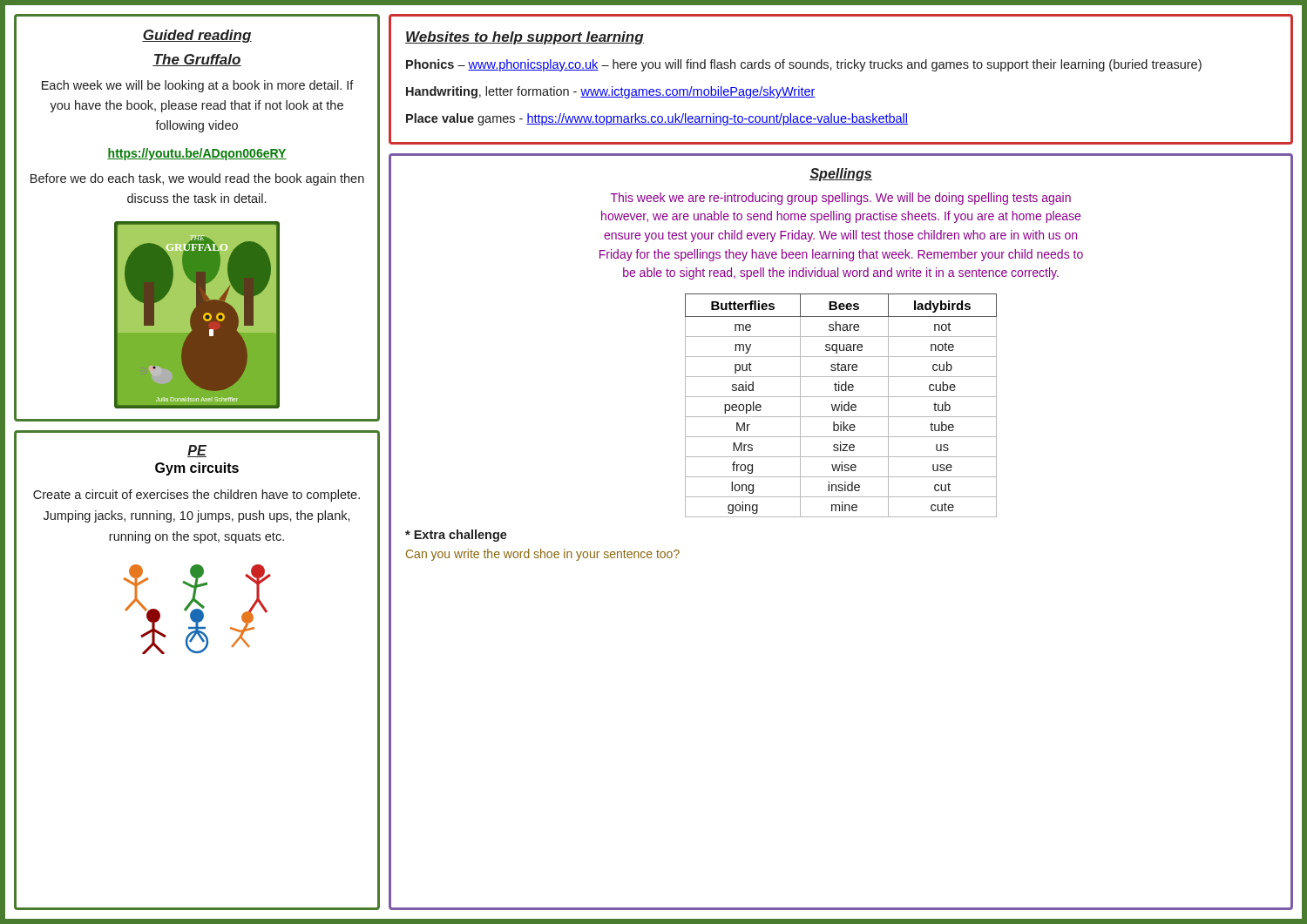
Task: Where is the passage that starts "Create a circuit of exercises the children"?
Action: click(x=197, y=515)
